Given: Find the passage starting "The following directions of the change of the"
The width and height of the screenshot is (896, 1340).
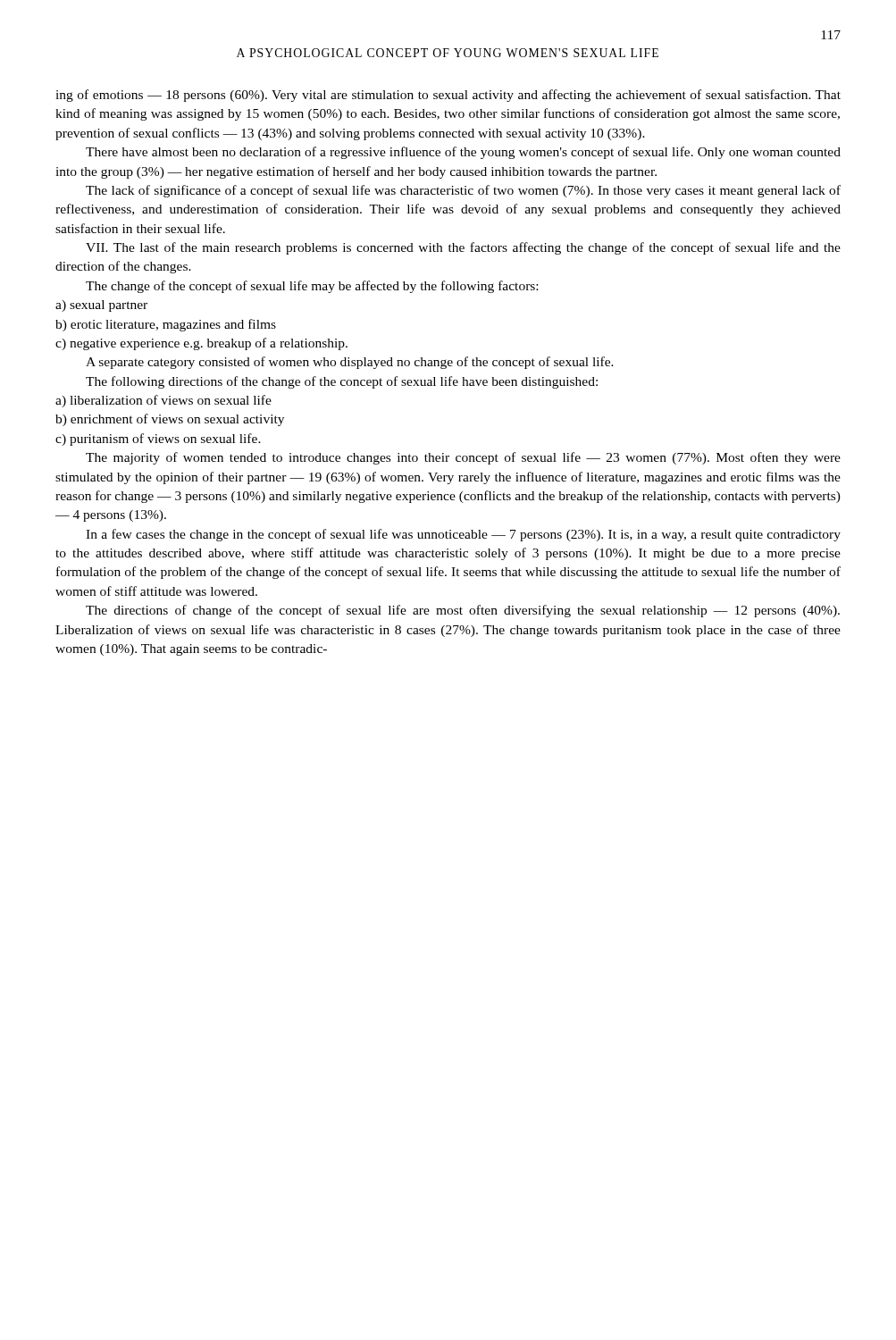Looking at the screenshot, I should pos(342,381).
